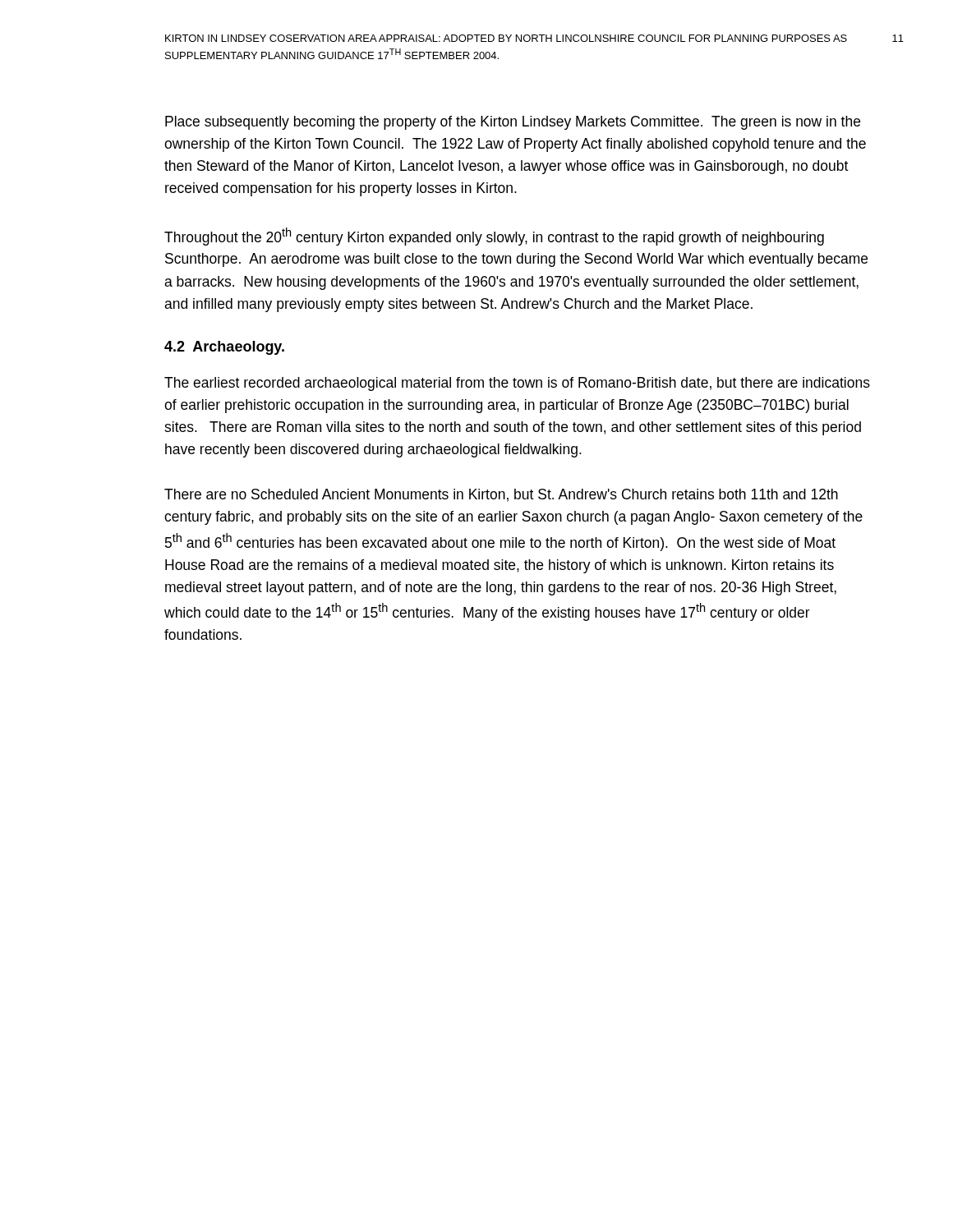Locate the region starting "The earliest recorded archaeological material from the"
This screenshot has width=953, height=1232.
(517, 416)
